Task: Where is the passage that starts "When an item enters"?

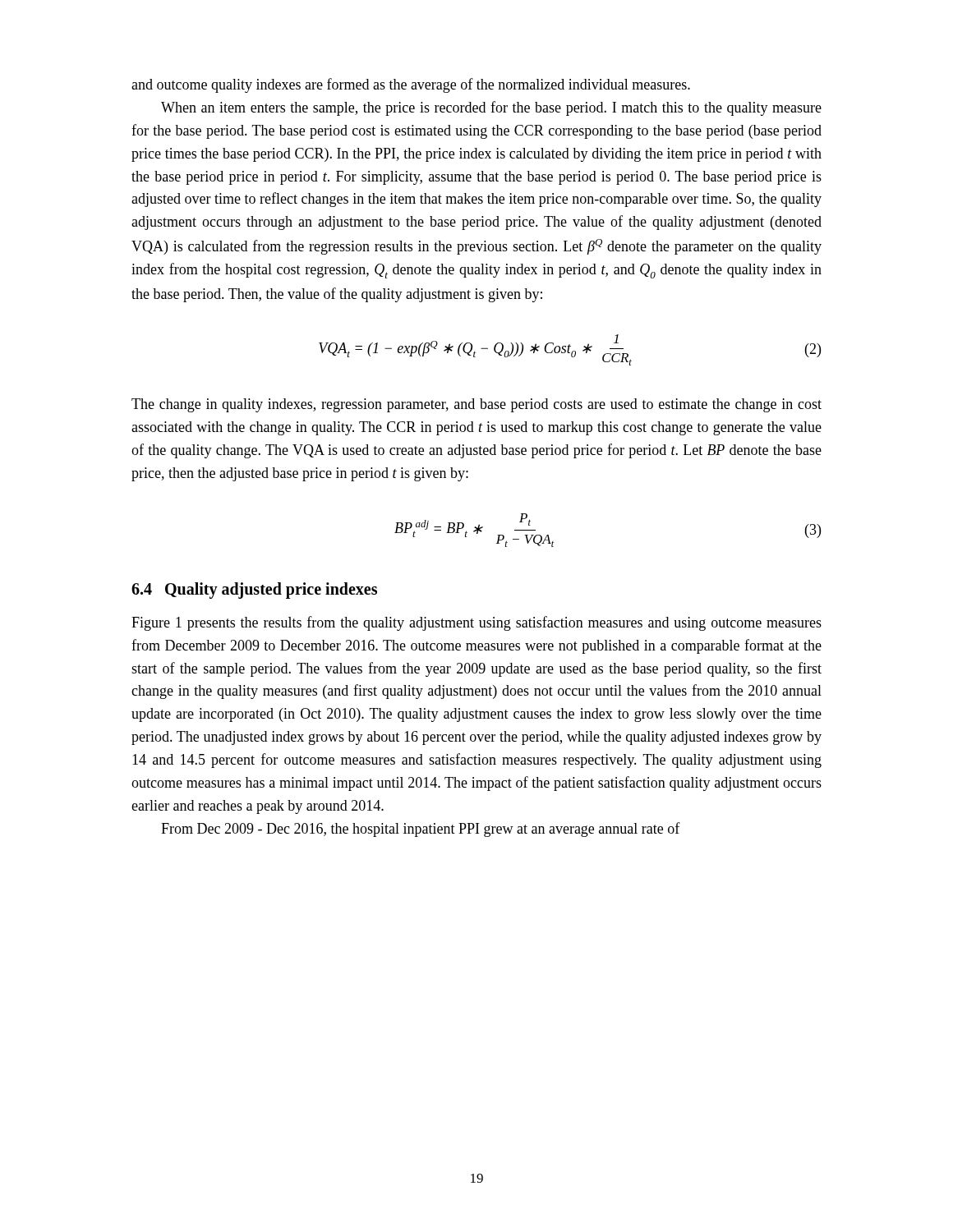Action: [476, 201]
